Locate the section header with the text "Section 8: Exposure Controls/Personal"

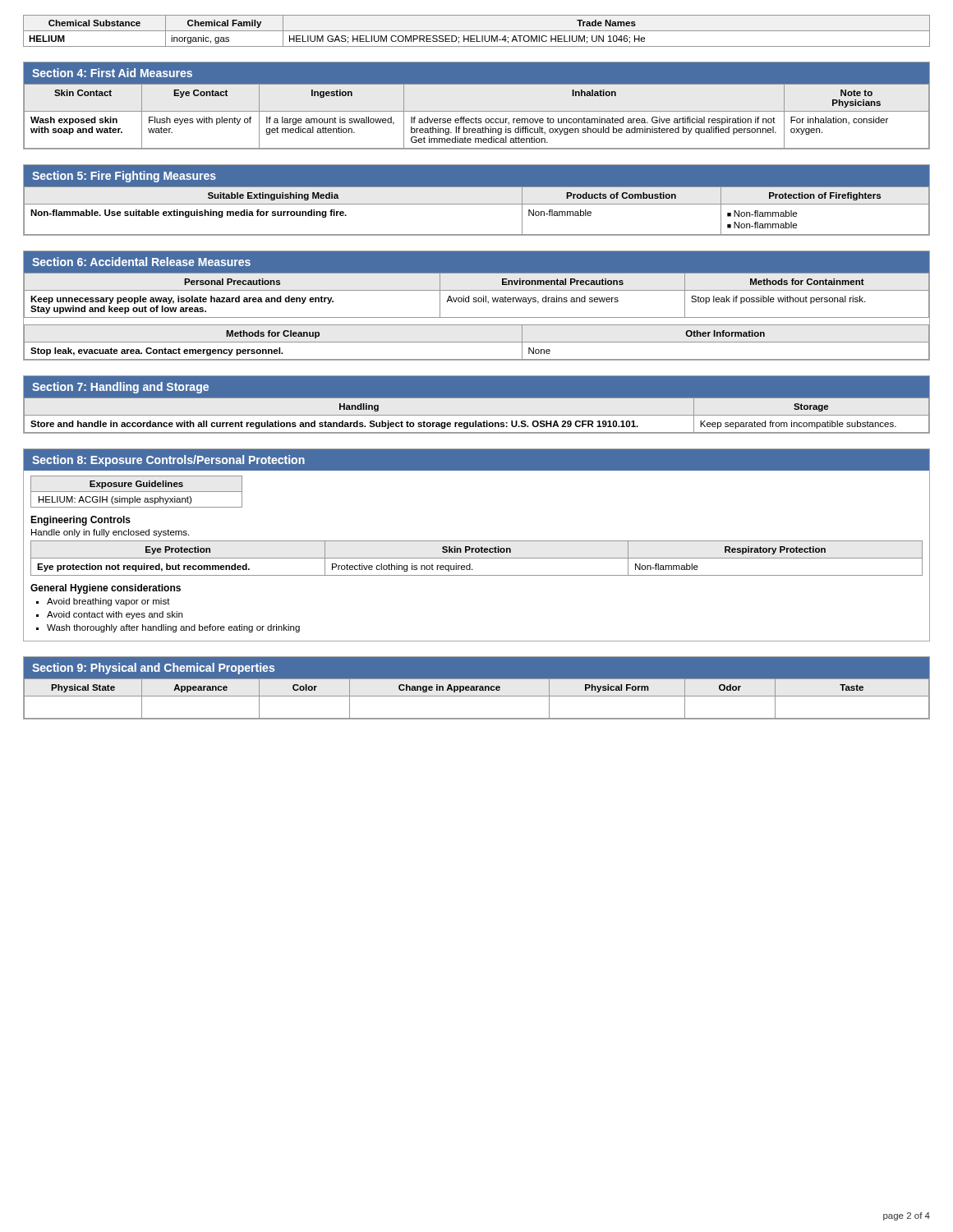168,460
